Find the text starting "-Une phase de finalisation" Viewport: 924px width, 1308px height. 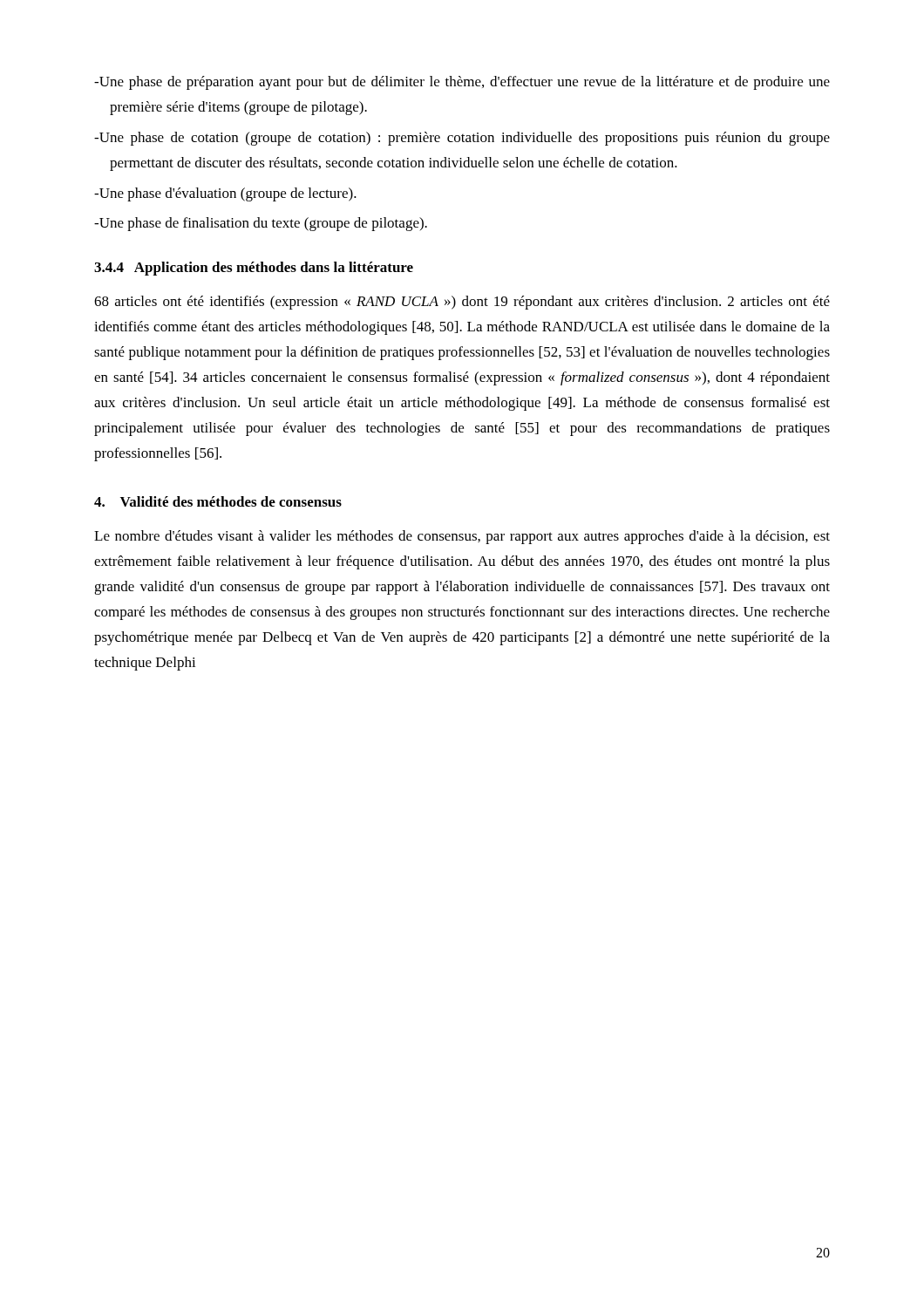coord(261,223)
